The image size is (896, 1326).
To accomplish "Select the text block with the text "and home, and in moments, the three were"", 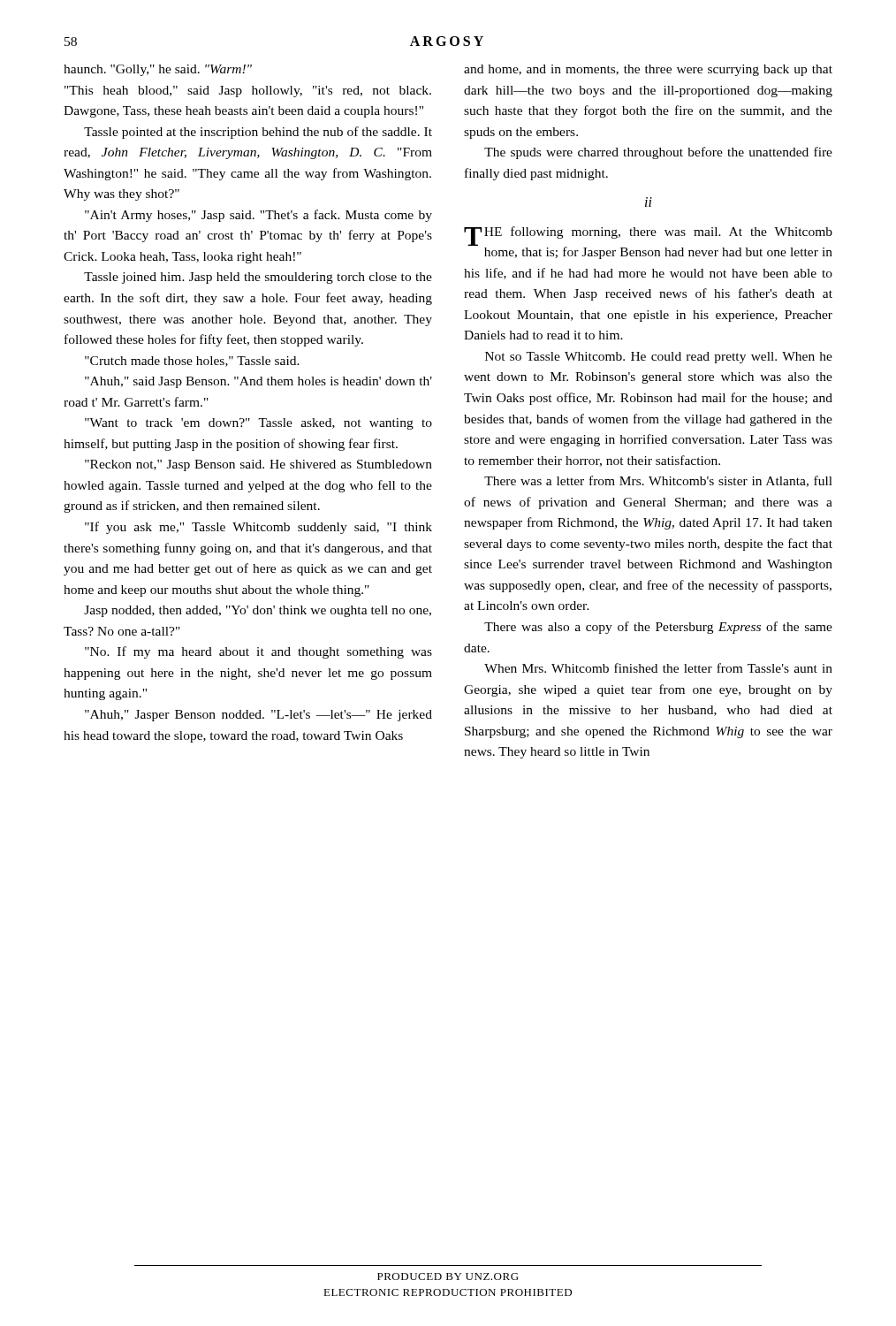I will (648, 121).
